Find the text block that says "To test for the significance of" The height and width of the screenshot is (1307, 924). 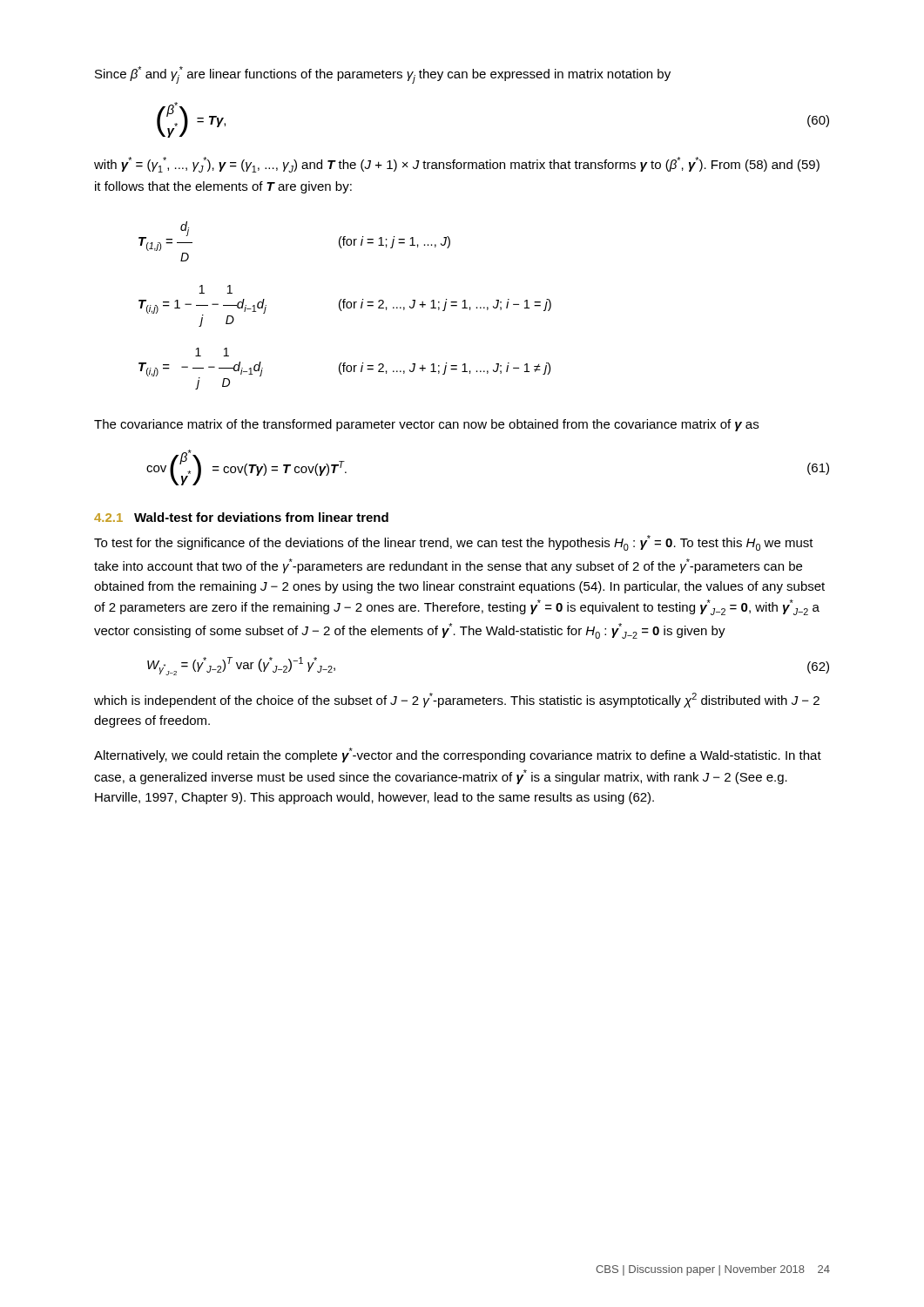pos(460,587)
